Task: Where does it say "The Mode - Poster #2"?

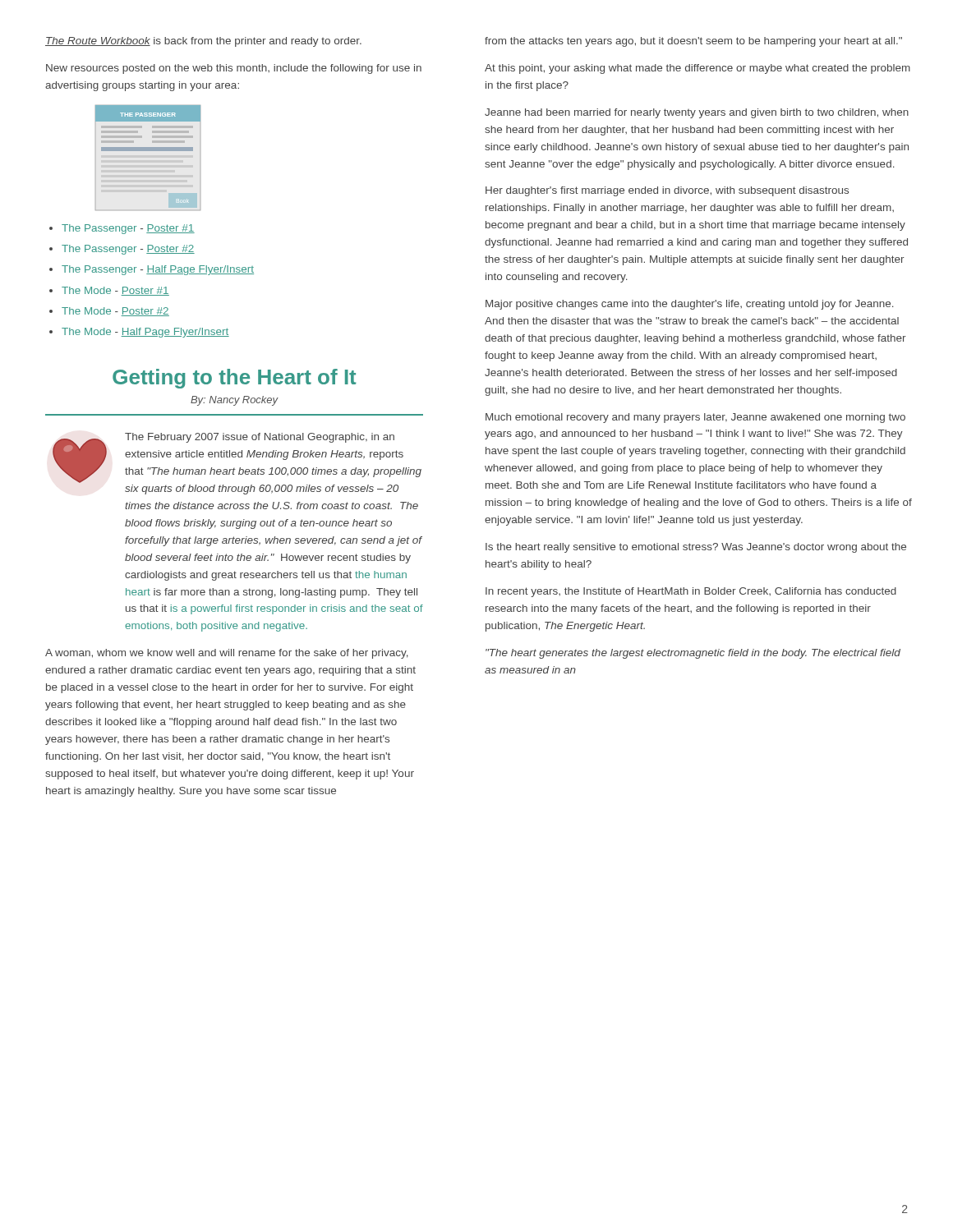Action: (x=115, y=311)
